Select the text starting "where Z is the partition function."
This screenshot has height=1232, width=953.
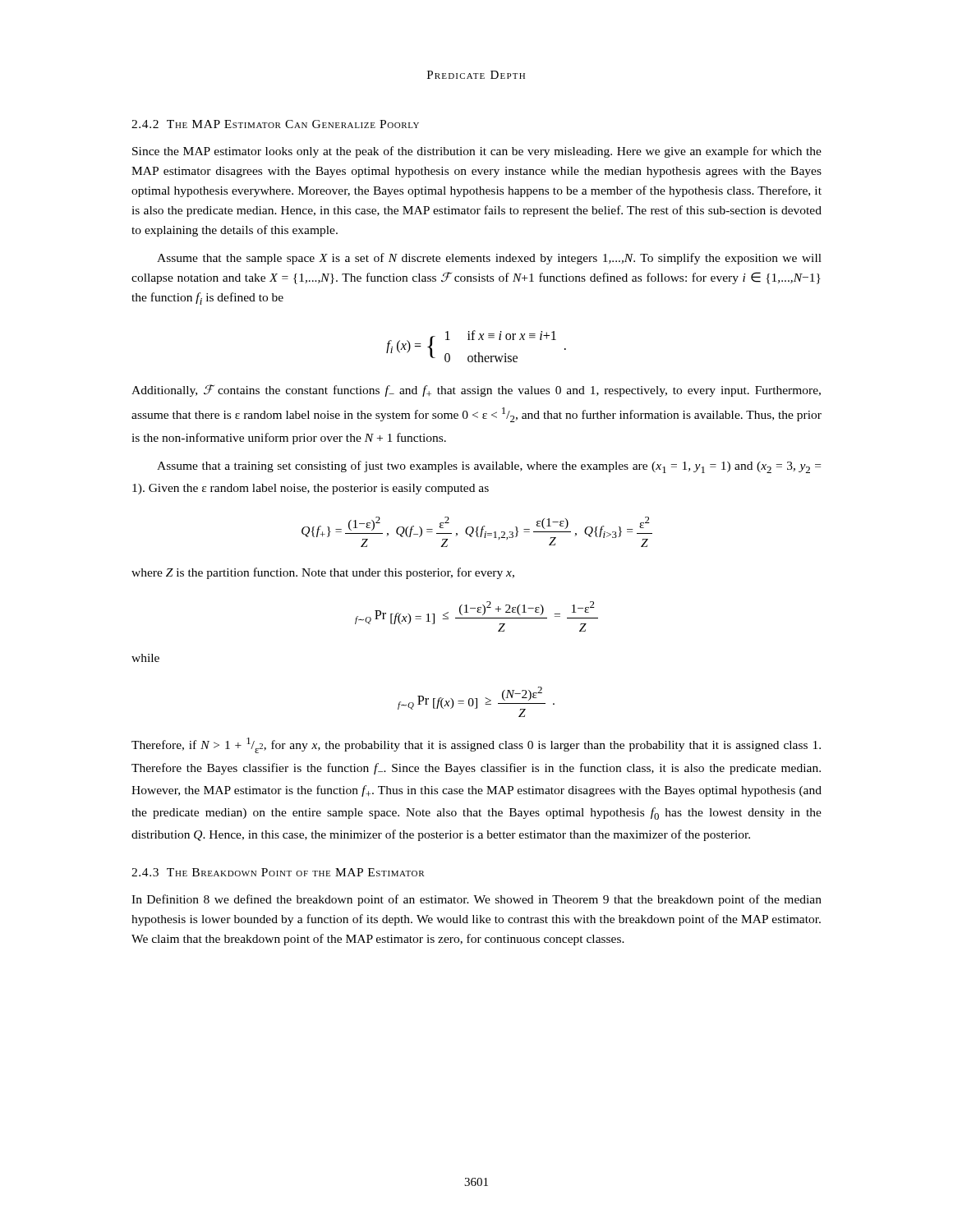tap(323, 572)
